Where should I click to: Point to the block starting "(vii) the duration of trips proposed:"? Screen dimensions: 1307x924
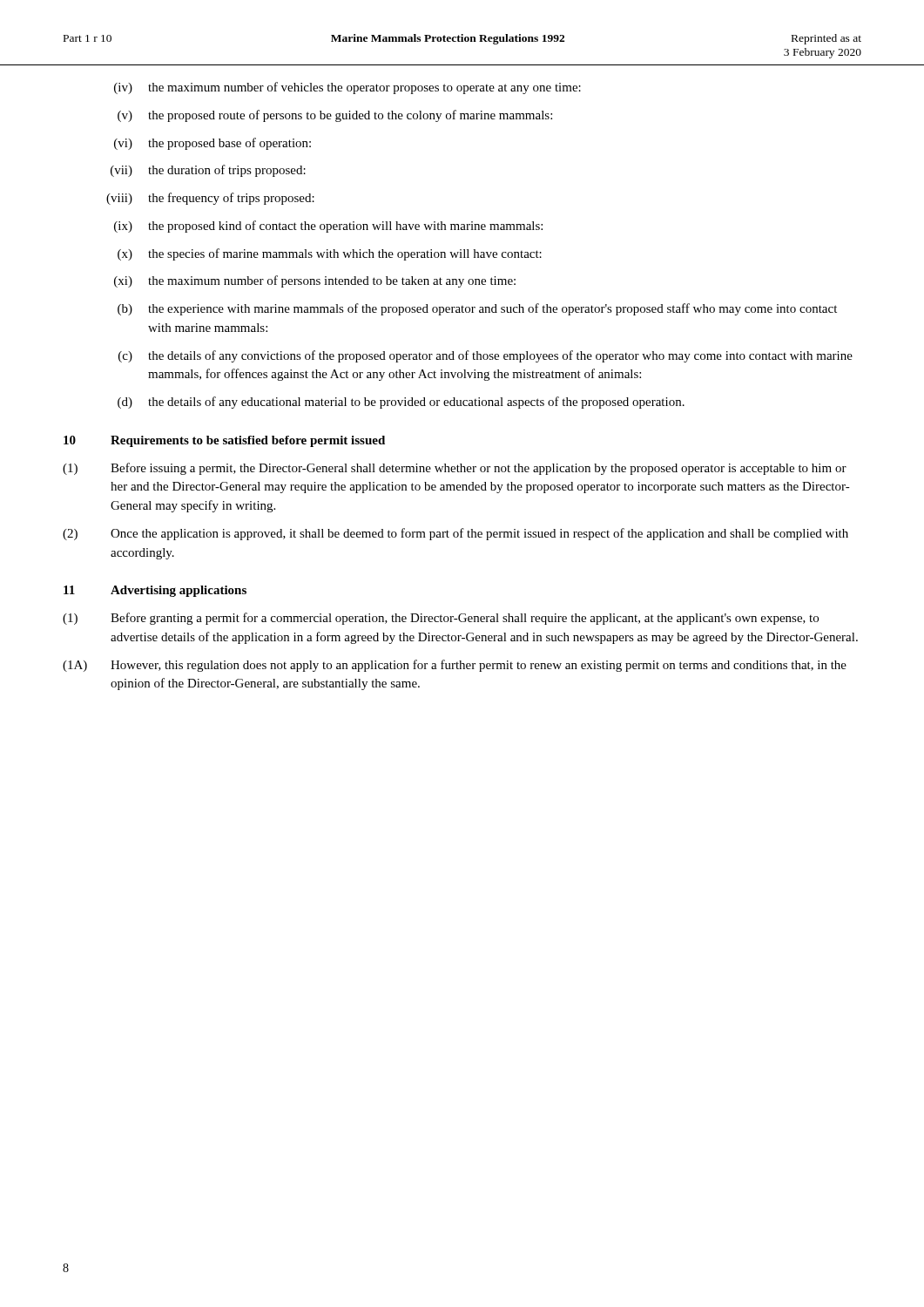(x=208, y=171)
